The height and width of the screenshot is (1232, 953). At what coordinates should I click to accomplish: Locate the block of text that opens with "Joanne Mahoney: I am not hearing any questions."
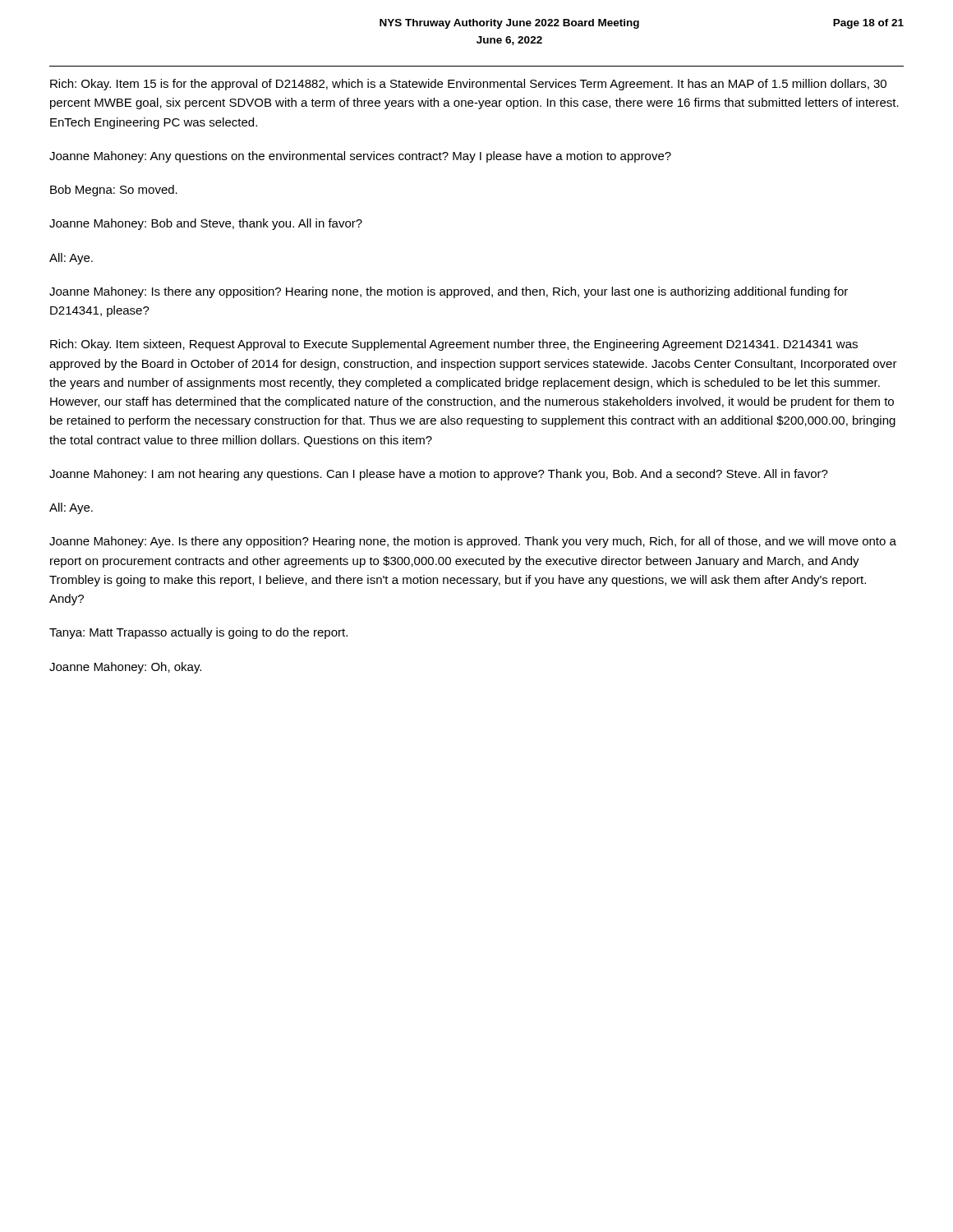click(x=439, y=473)
